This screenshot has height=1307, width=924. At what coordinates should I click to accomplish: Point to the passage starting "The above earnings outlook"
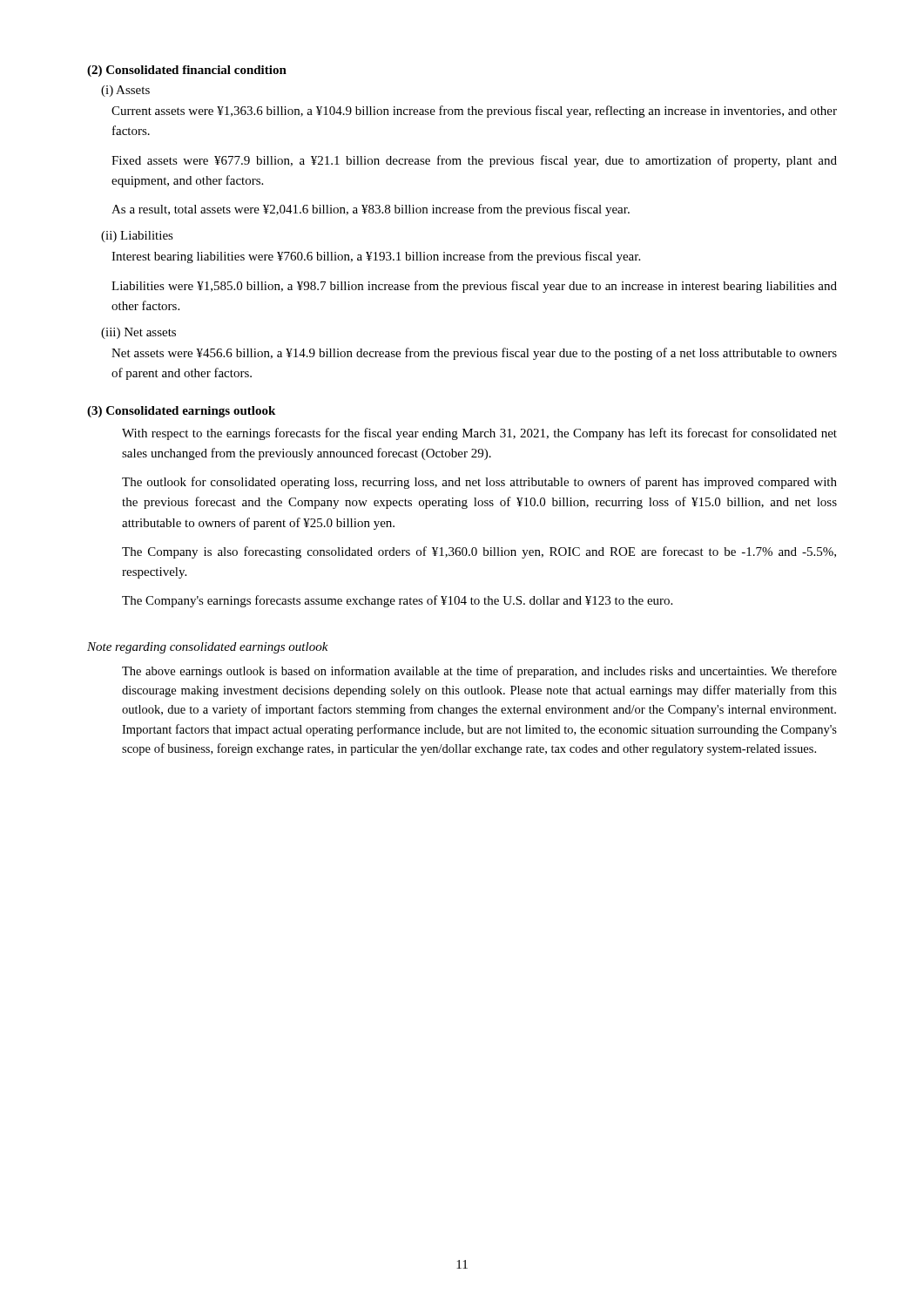479,710
